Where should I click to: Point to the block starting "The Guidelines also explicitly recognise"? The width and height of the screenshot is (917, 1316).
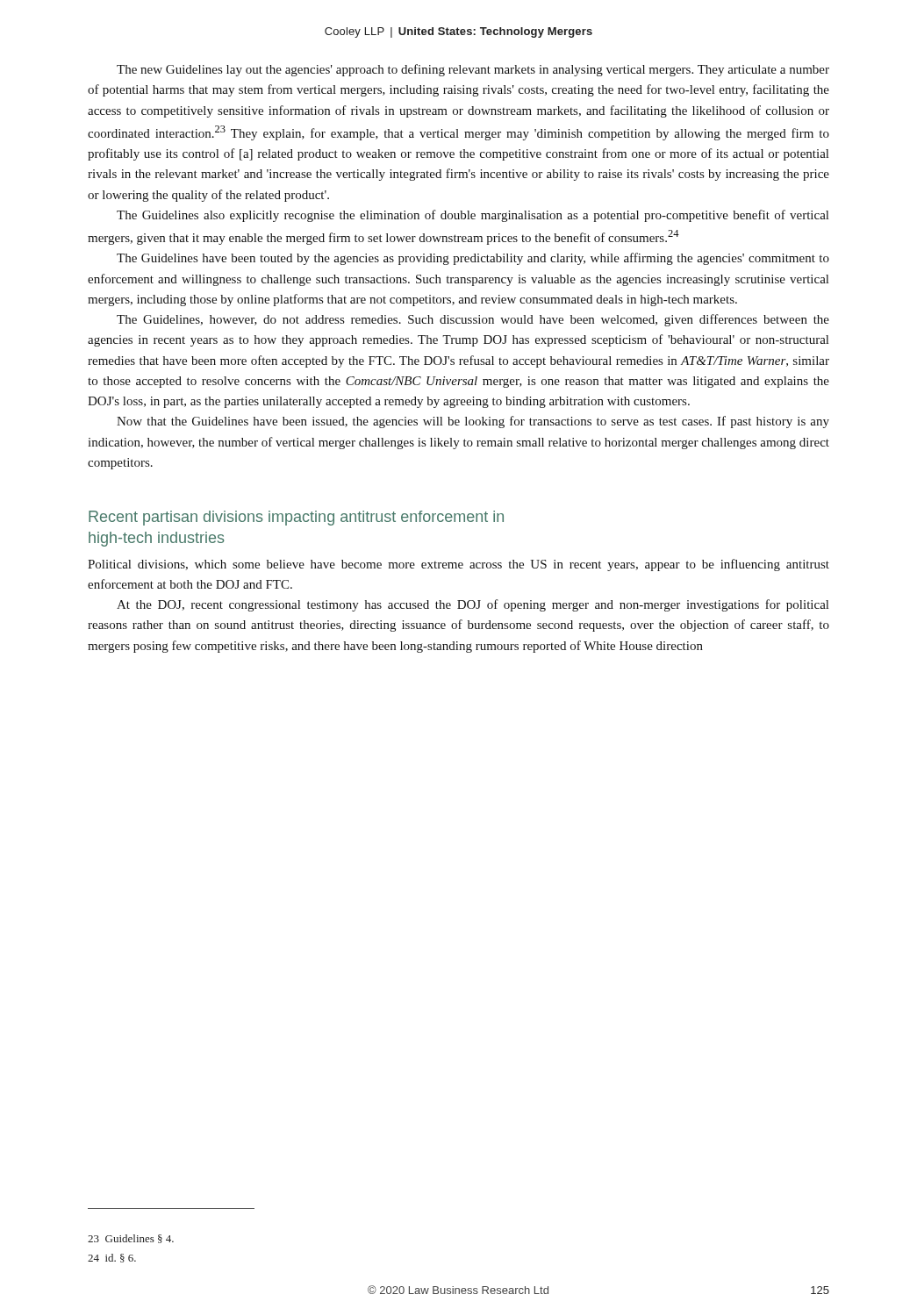pyautogui.click(x=458, y=227)
